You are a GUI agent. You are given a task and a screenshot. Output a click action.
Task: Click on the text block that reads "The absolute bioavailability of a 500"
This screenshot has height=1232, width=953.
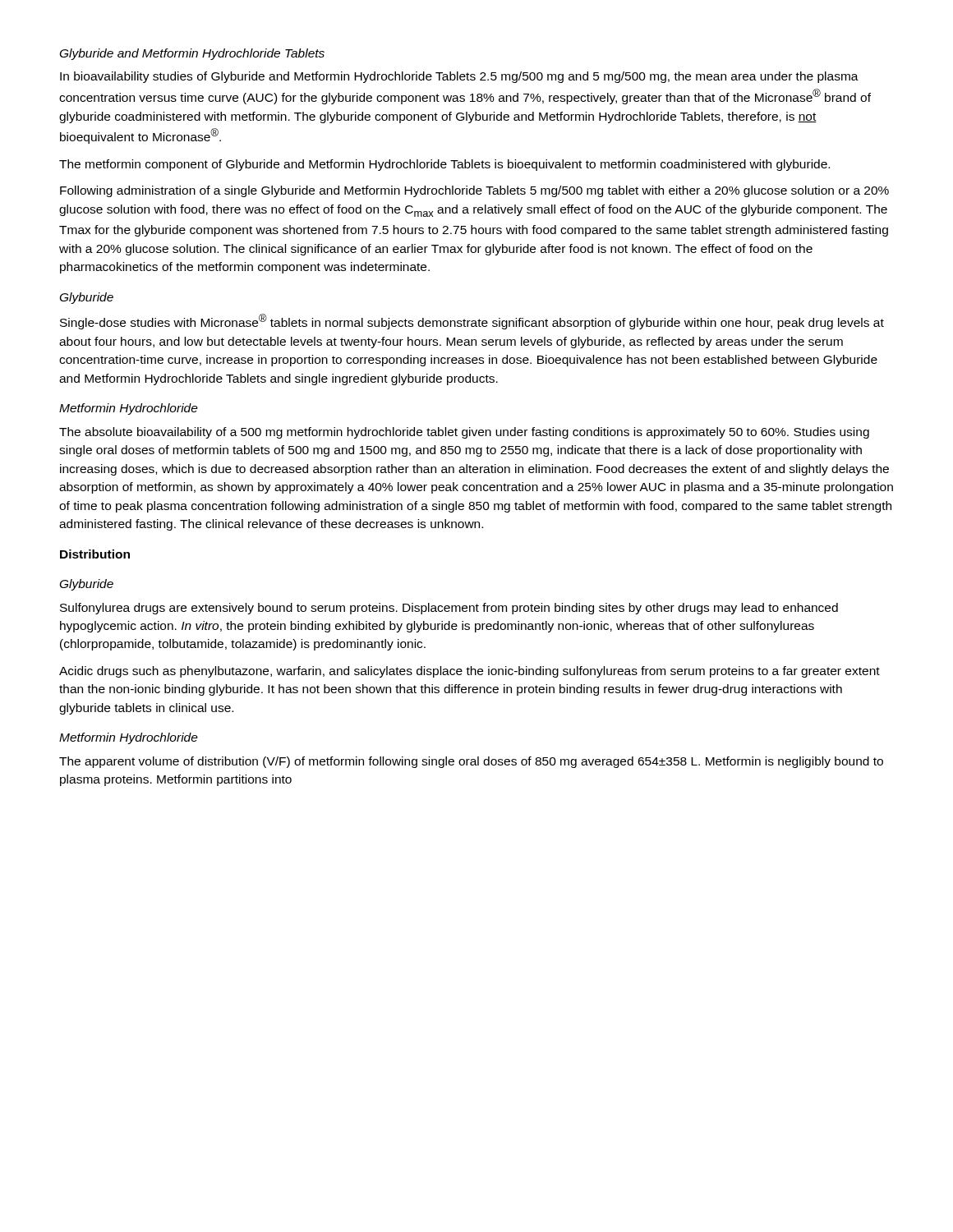click(476, 478)
